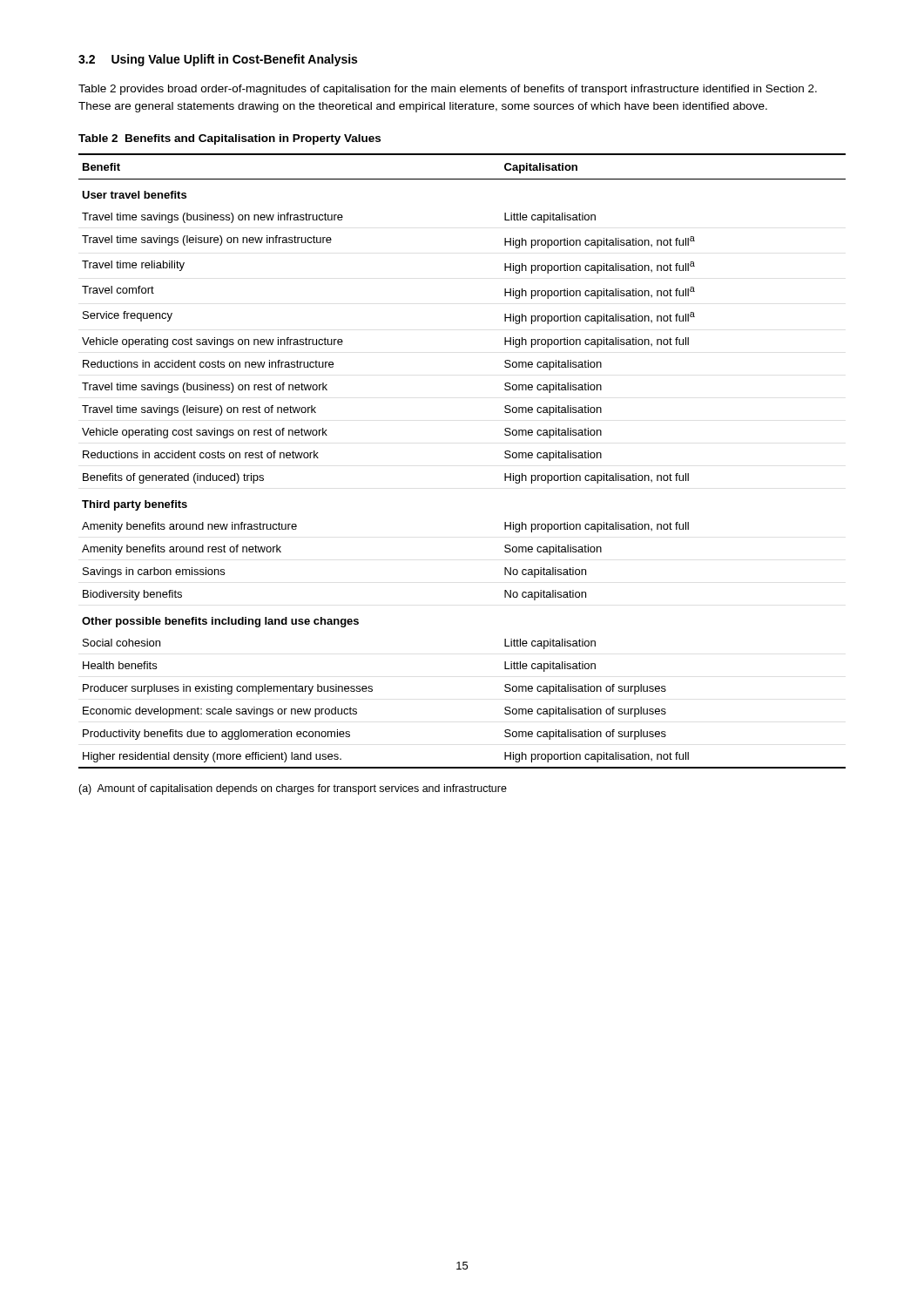924x1307 pixels.
Task: Navigate to the element starting "3.2 Using Value Uplift in"
Action: (218, 59)
